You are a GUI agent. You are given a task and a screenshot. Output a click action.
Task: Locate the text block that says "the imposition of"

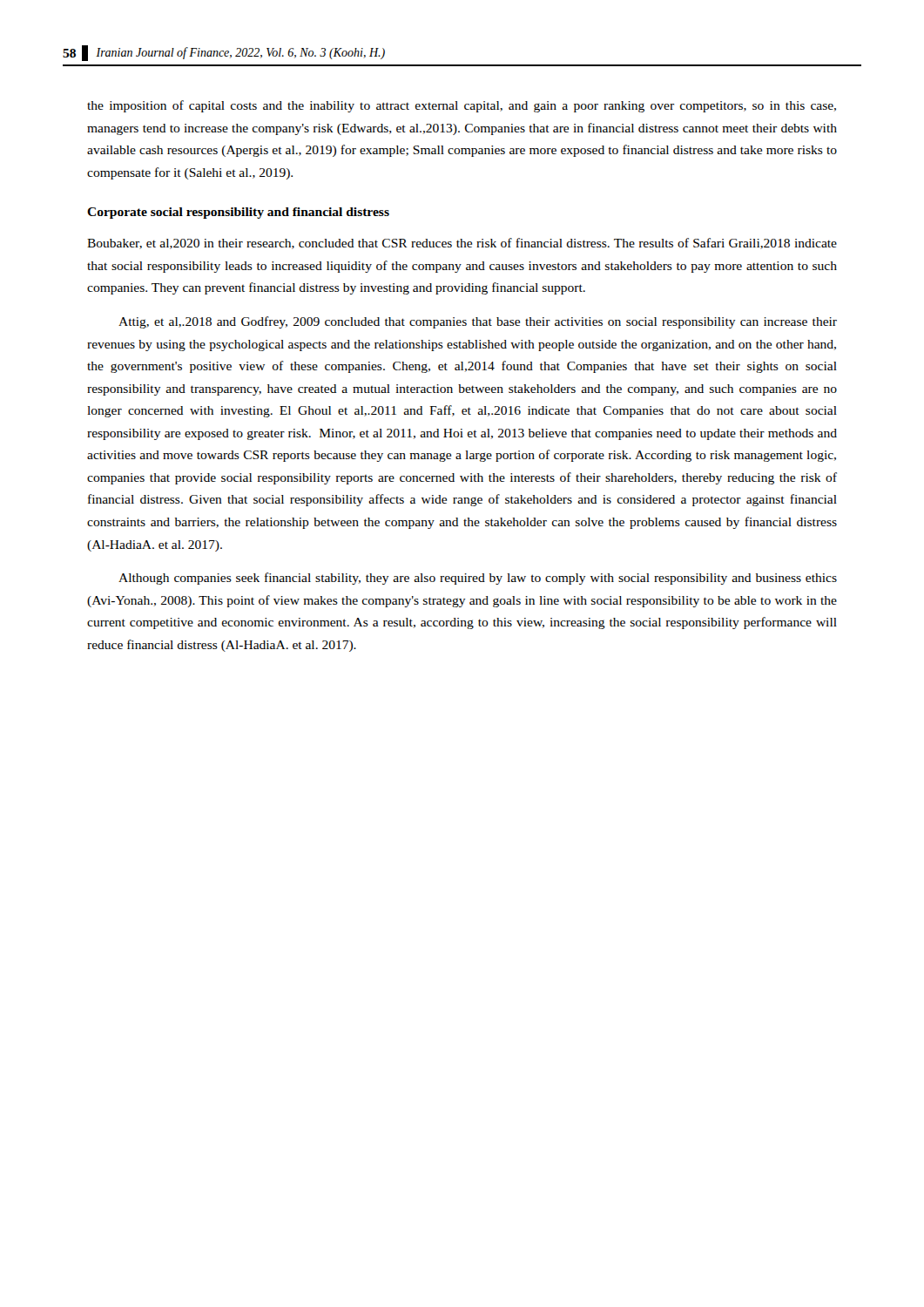(462, 138)
